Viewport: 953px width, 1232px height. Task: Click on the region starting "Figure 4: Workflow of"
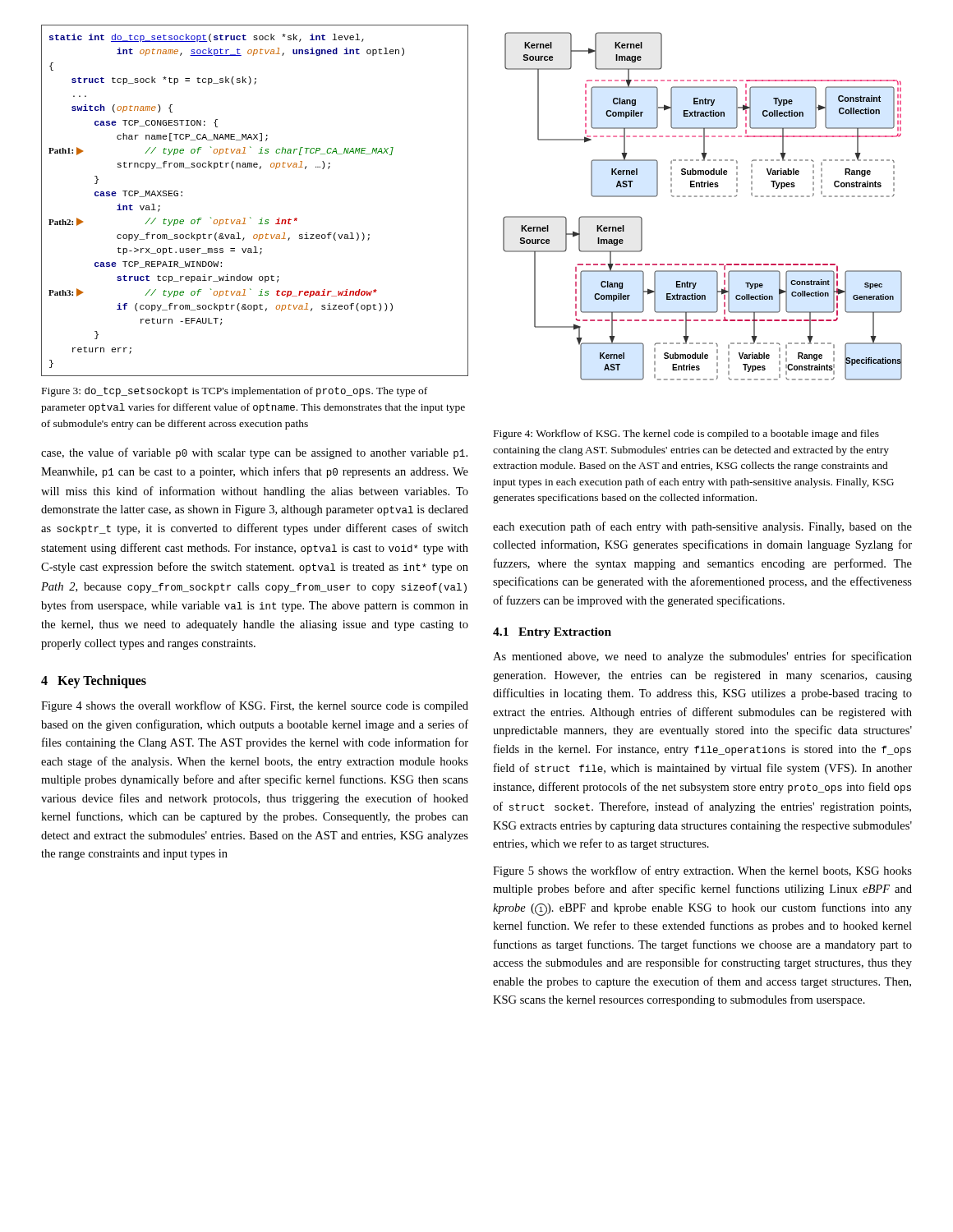click(694, 465)
